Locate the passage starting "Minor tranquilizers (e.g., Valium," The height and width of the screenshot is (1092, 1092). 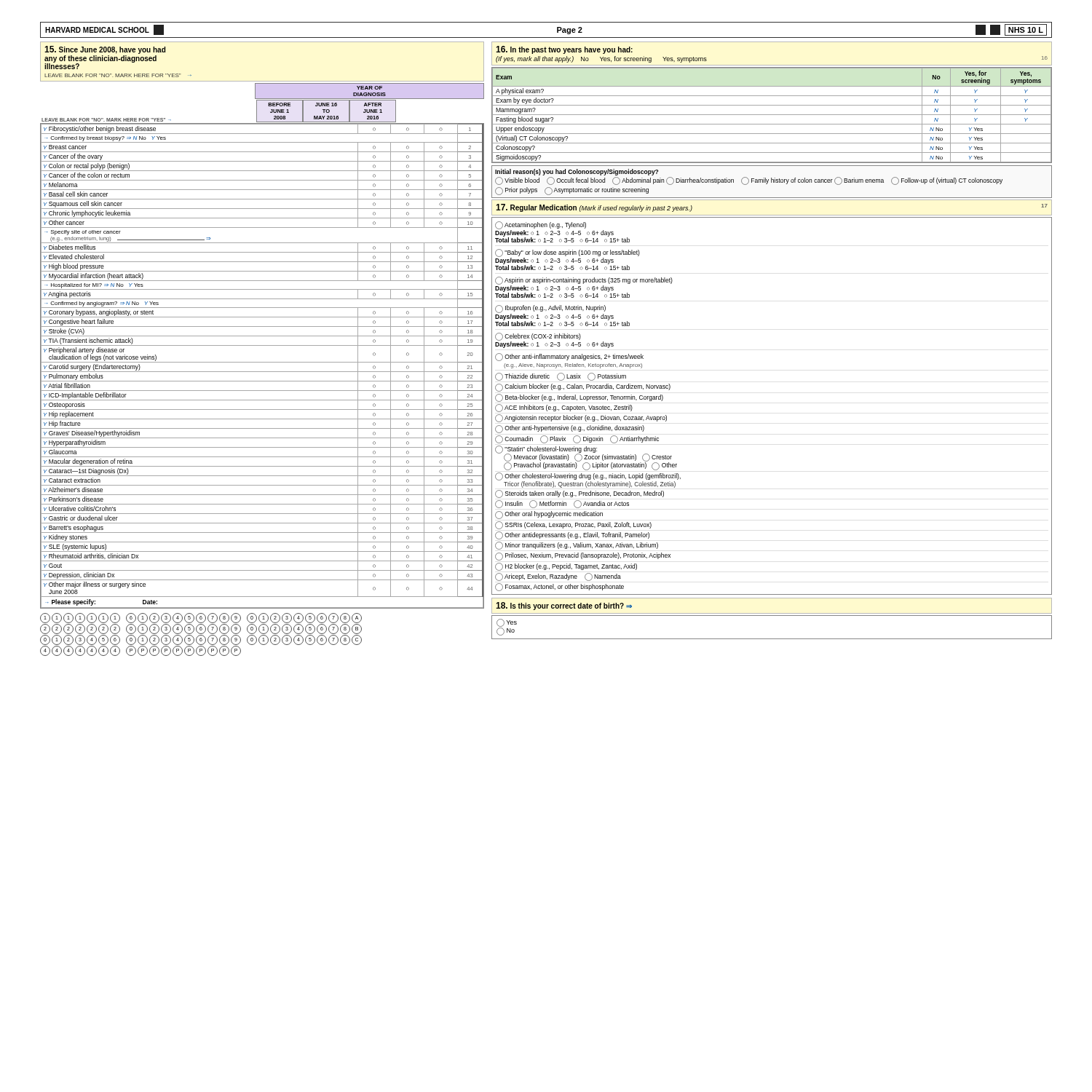[577, 546]
